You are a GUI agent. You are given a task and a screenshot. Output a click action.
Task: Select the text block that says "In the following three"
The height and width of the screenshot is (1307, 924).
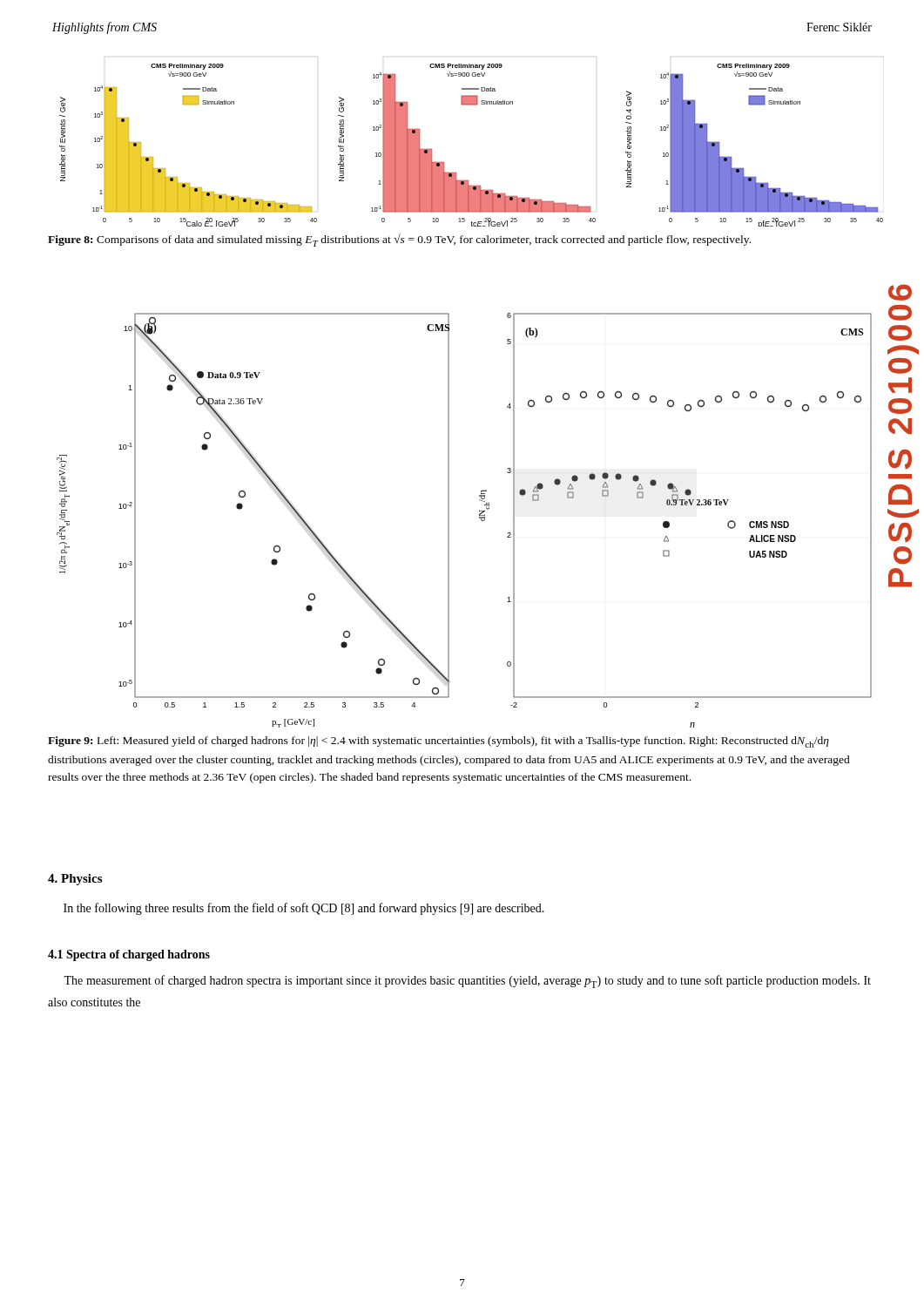(296, 908)
